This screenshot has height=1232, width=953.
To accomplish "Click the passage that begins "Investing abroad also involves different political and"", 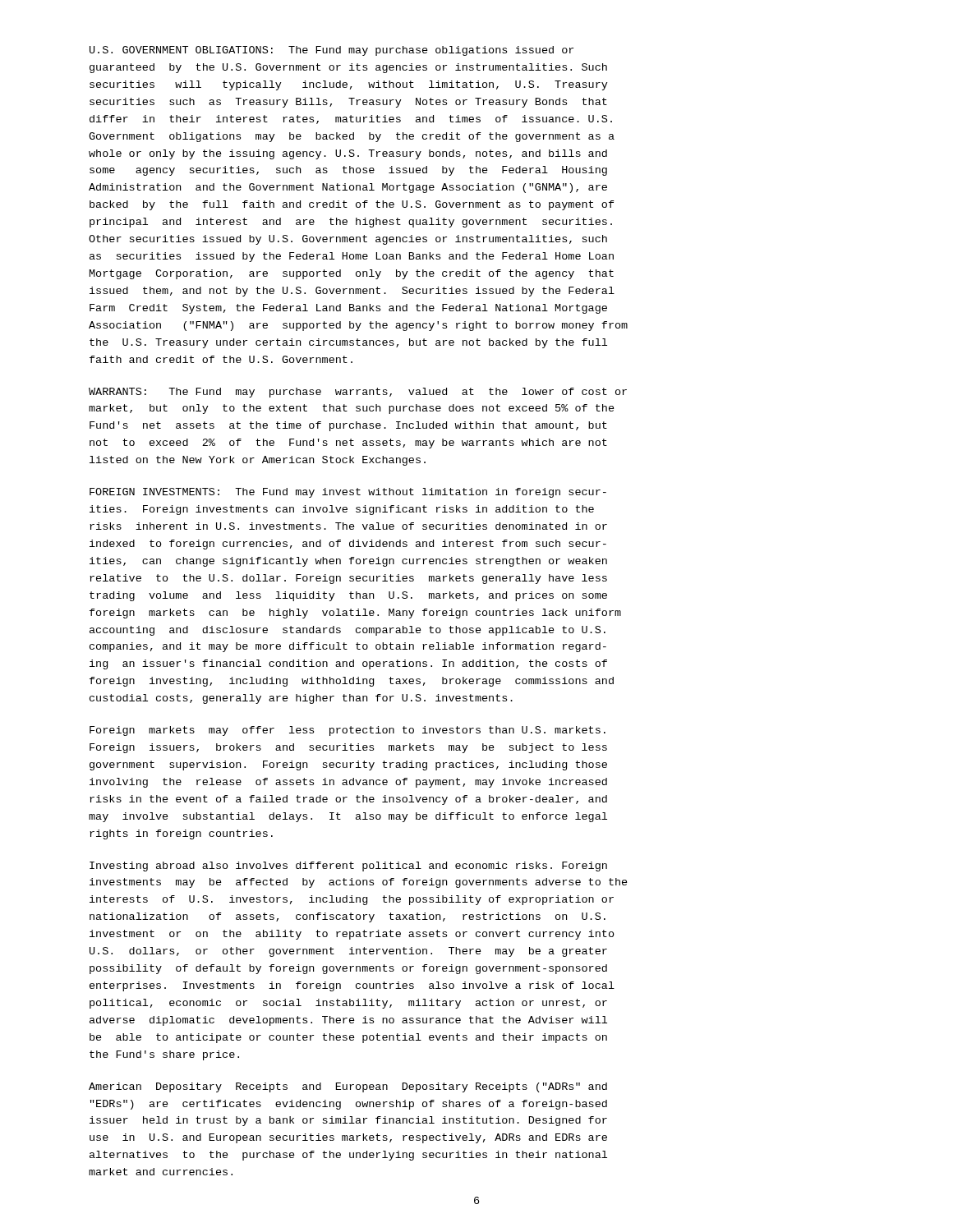I will 358,960.
